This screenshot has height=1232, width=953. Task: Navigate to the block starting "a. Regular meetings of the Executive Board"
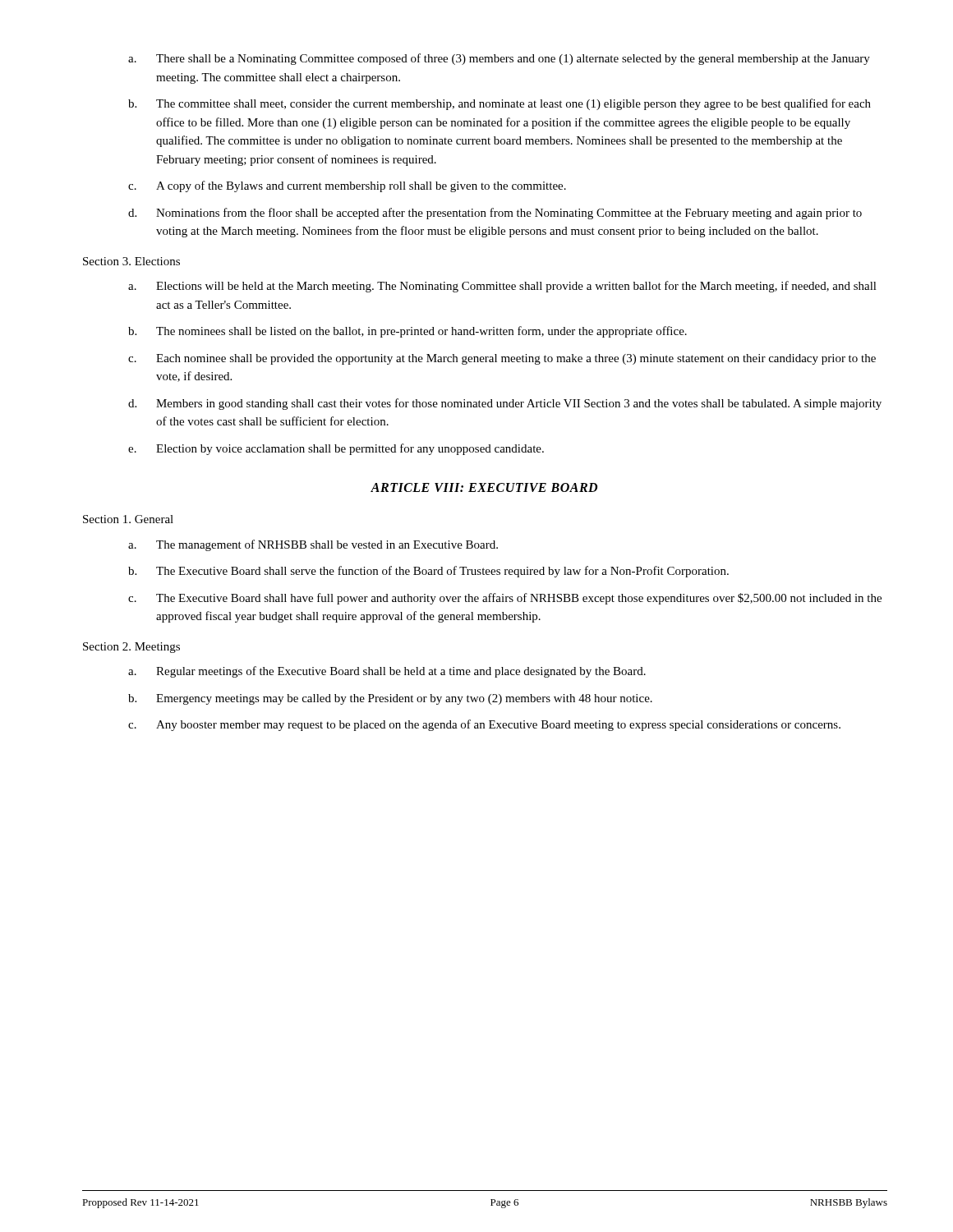point(508,671)
